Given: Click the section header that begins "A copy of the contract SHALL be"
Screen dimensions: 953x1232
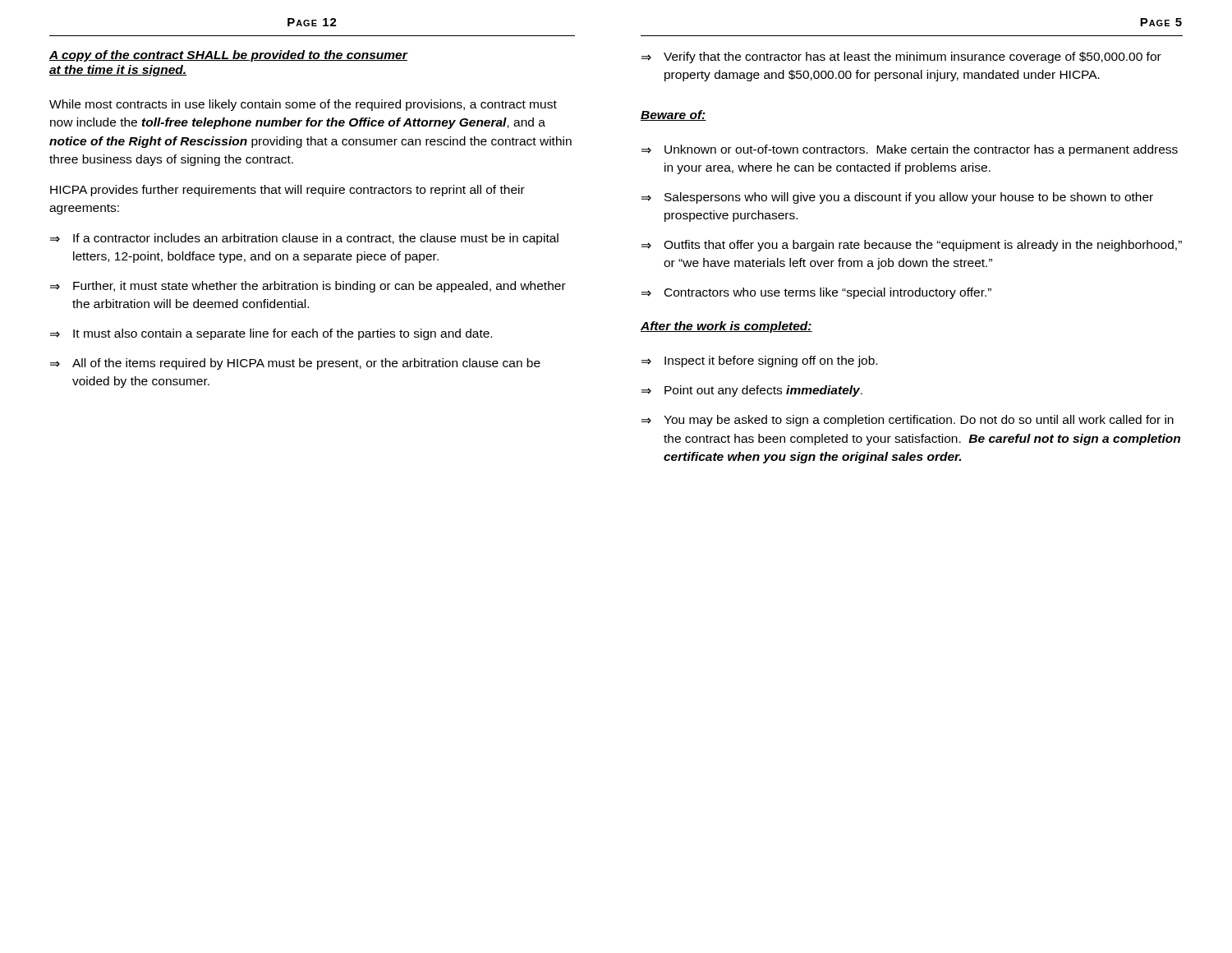Looking at the screenshot, I should coord(228,62).
